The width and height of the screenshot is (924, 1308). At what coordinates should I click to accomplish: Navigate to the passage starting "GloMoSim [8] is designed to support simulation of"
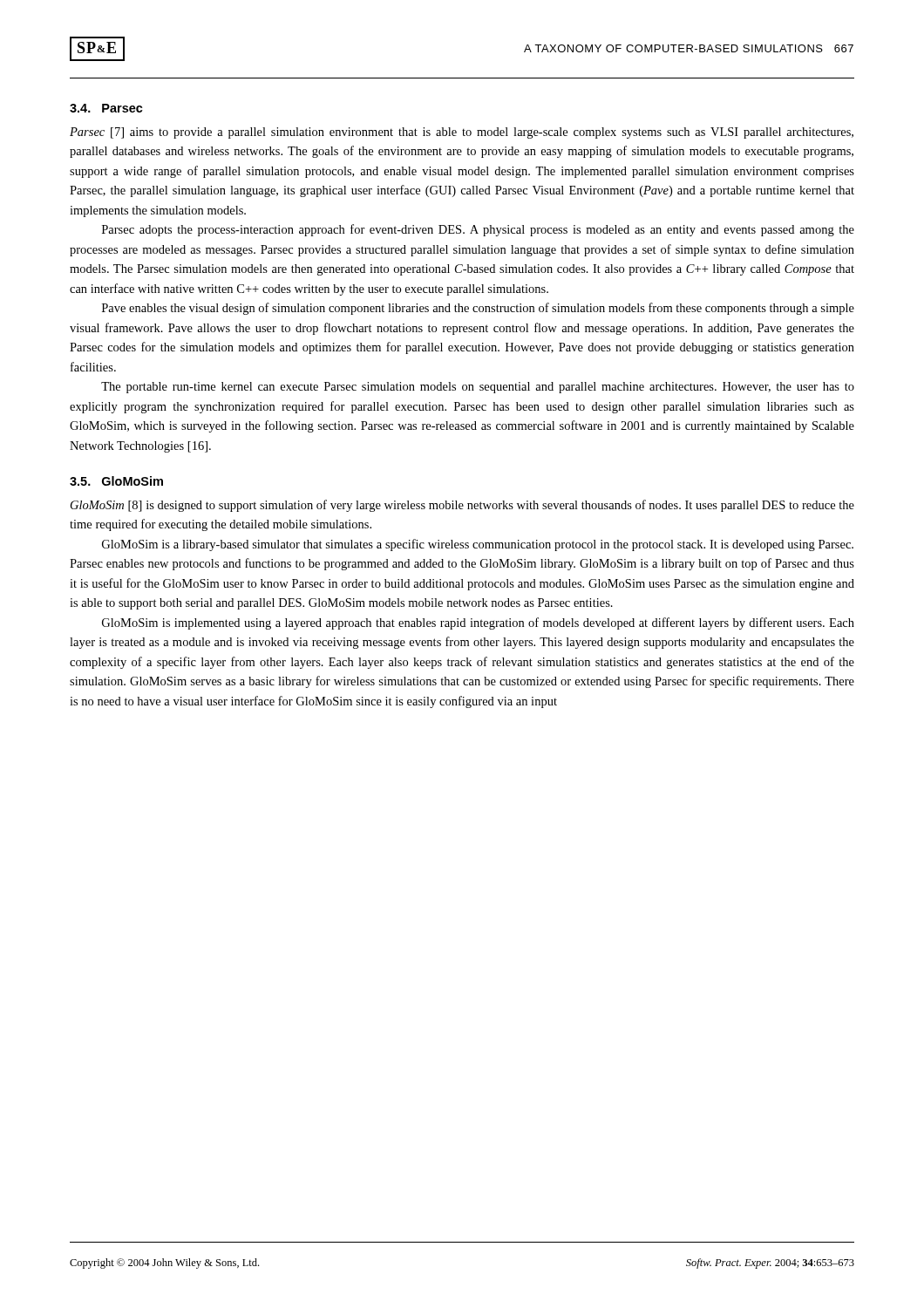coord(462,603)
